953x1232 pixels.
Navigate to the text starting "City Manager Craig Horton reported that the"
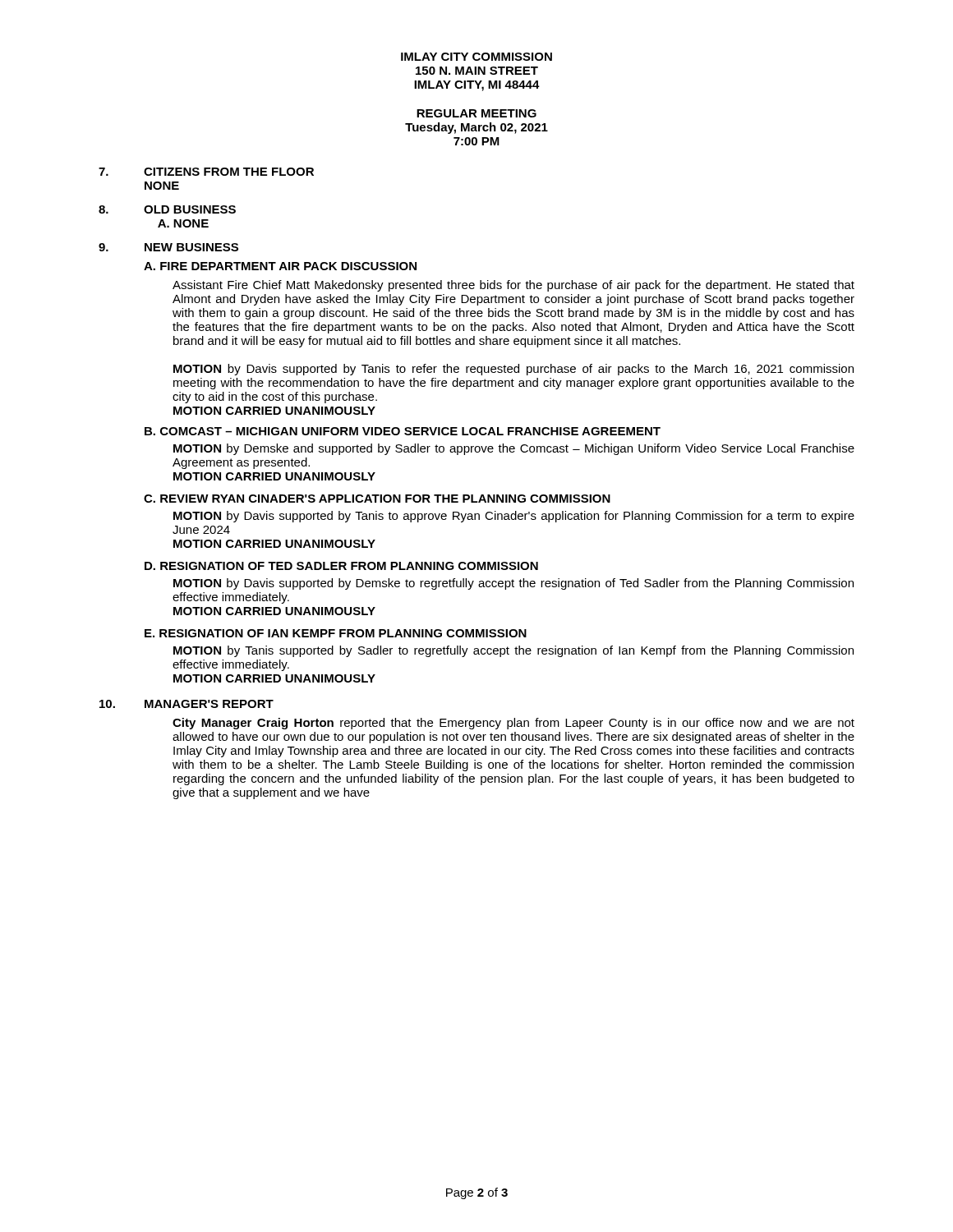[x=513, y=757]
